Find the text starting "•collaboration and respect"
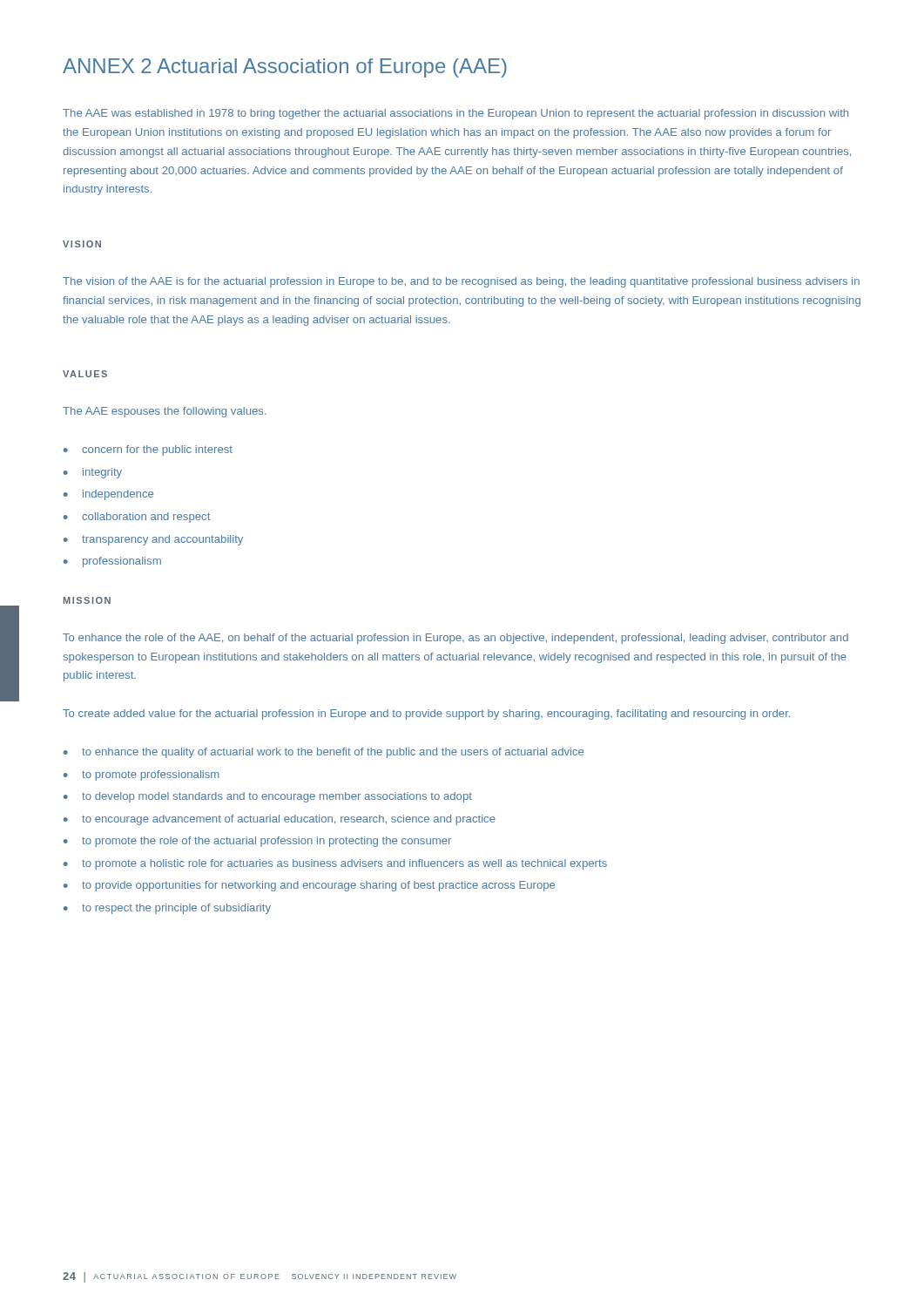 click(x=137, y=518)
